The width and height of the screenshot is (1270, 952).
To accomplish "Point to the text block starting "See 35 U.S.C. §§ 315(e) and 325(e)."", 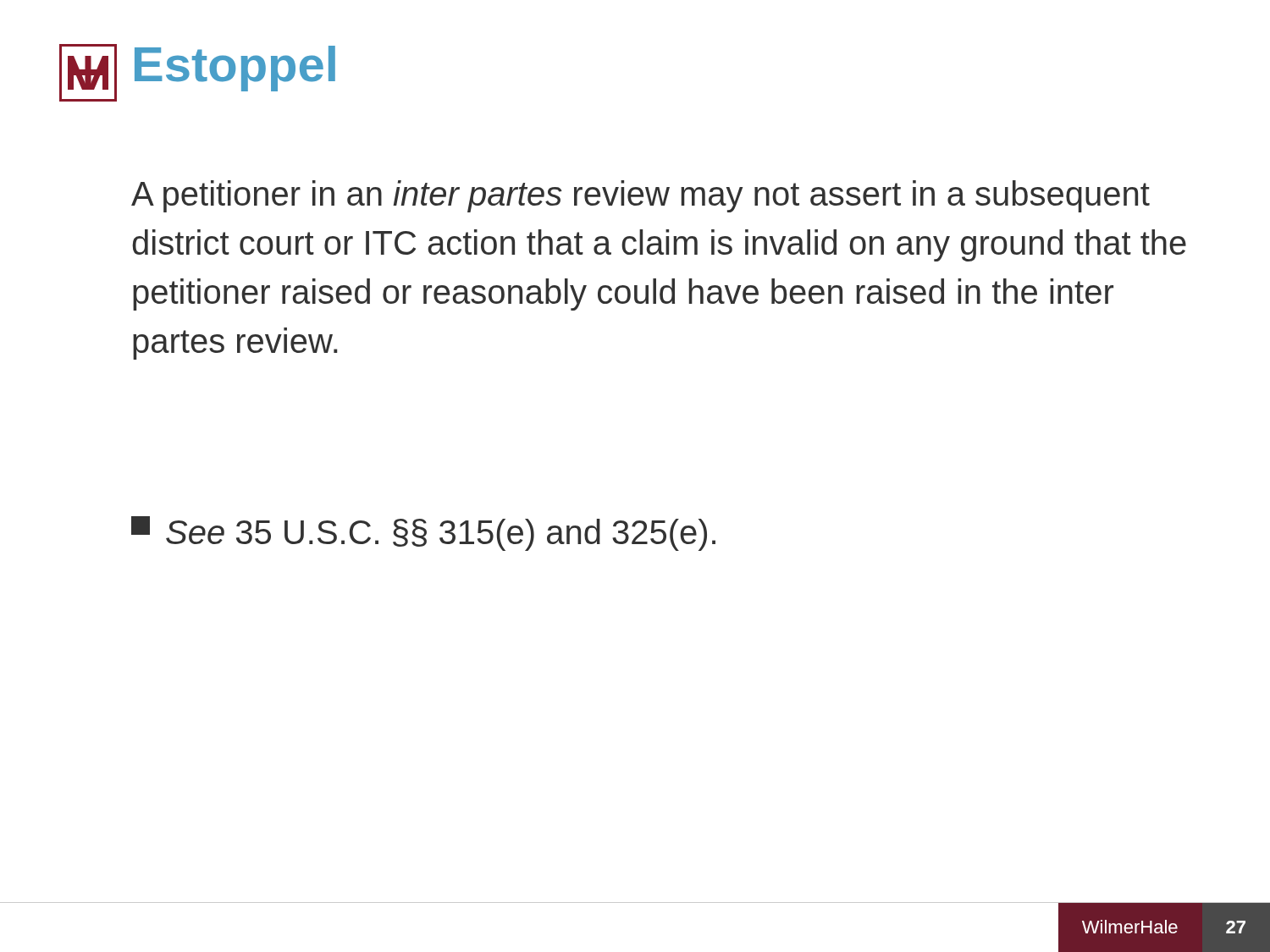I will (425, 532).
